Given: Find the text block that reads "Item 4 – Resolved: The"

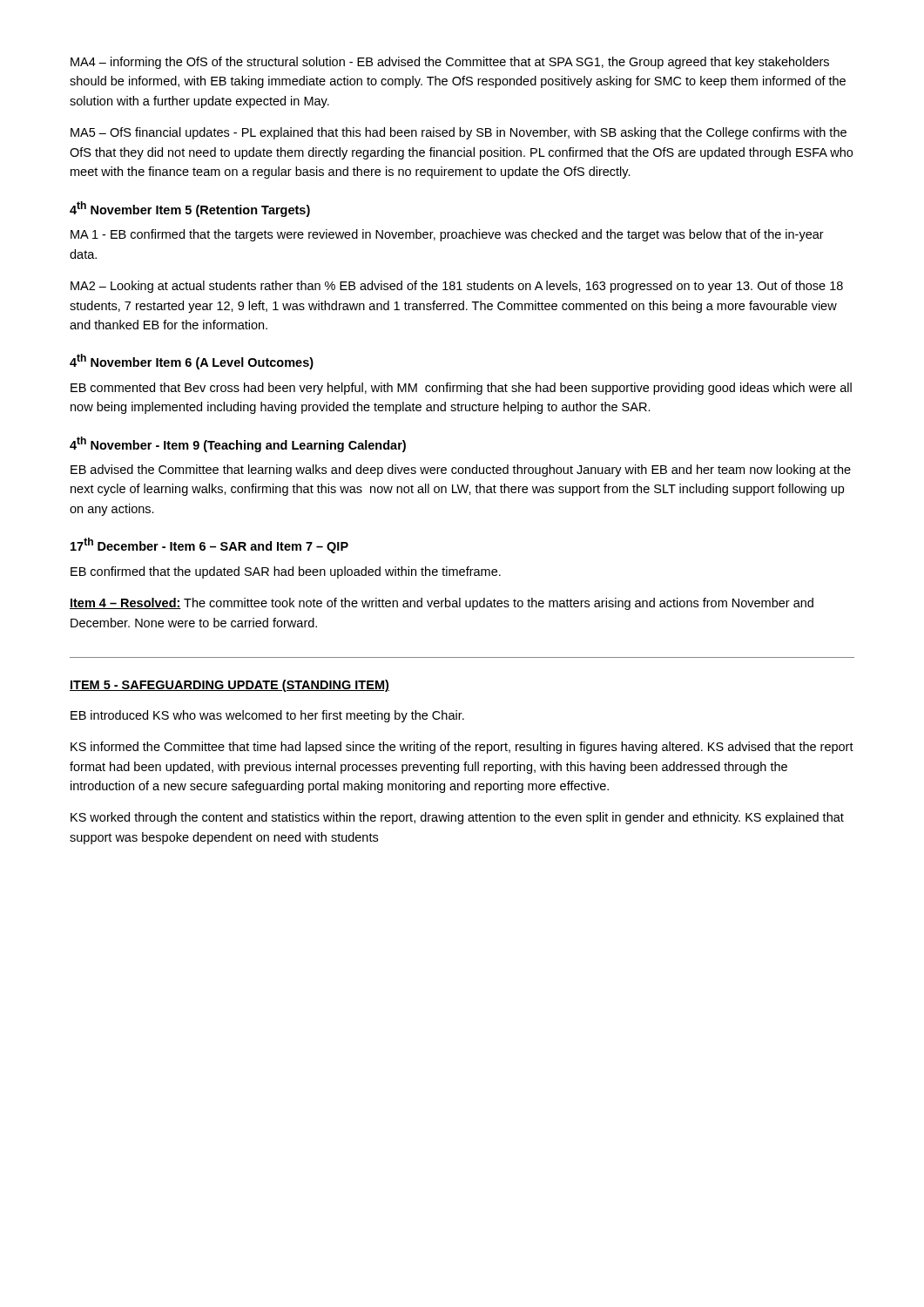Looking at the screenshot, I should (442, 613).
